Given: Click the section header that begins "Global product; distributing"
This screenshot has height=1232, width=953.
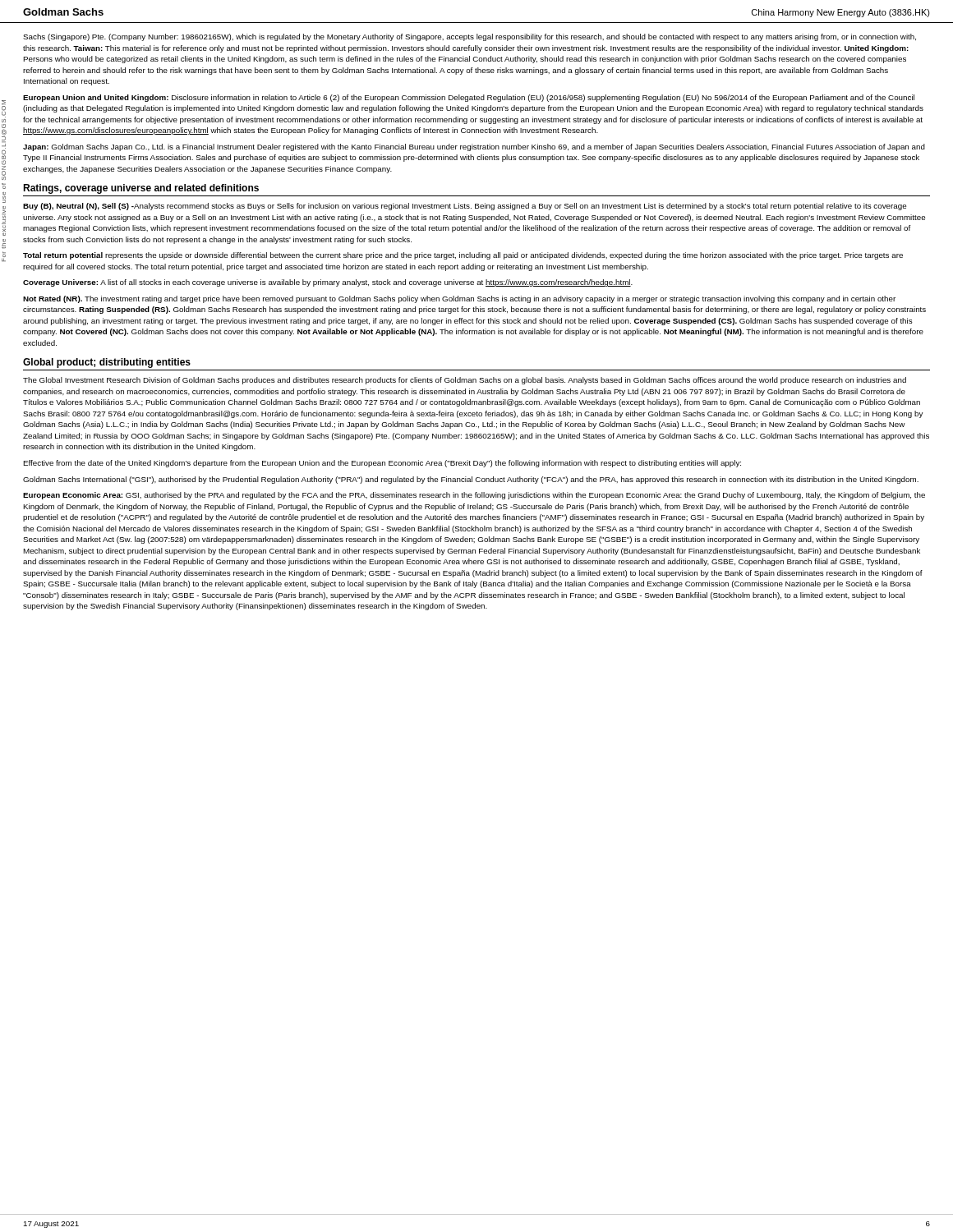Looking at the screenshot, I should (107, 363).
